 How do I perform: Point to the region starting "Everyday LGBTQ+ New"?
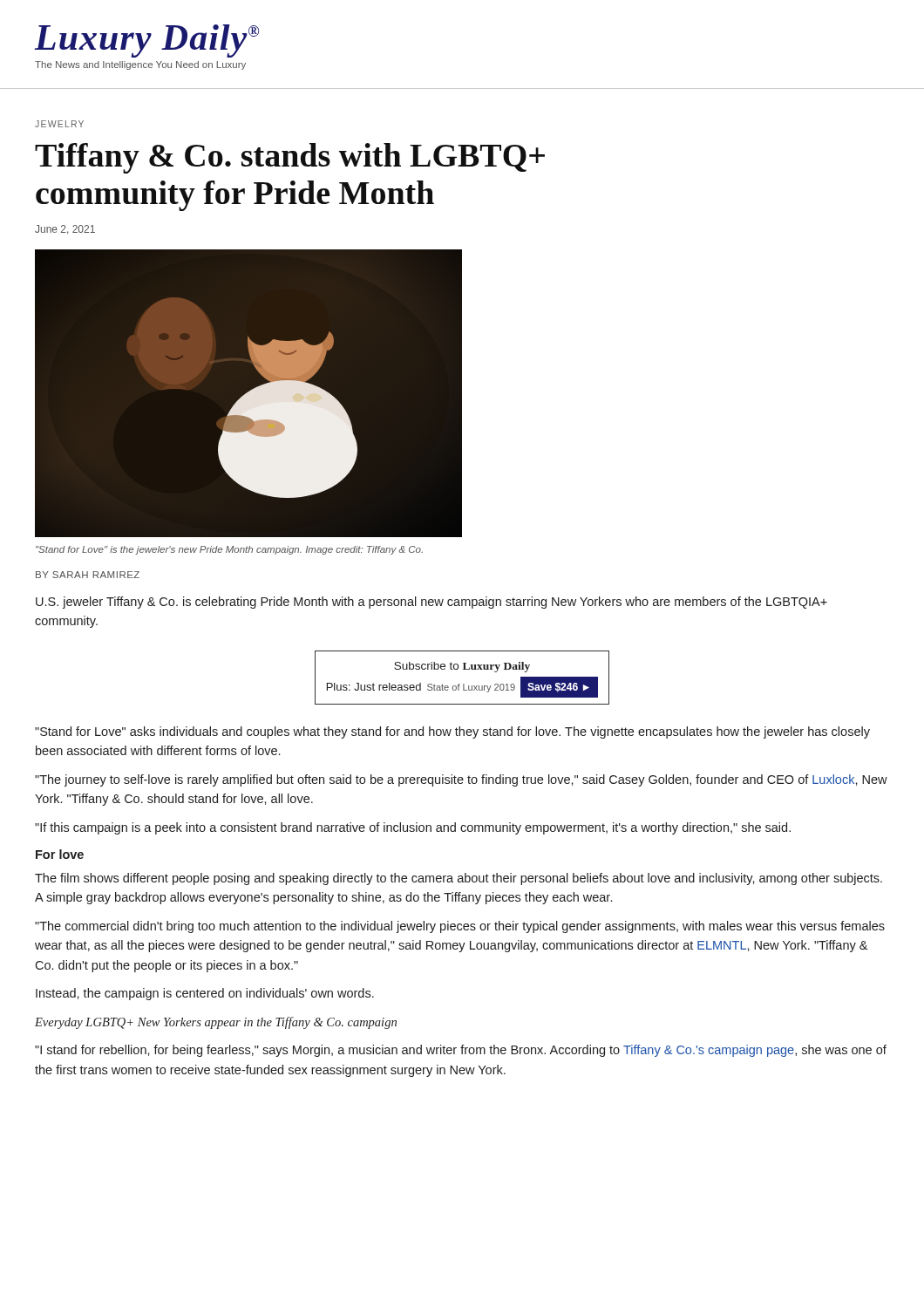click(216, 1022)
